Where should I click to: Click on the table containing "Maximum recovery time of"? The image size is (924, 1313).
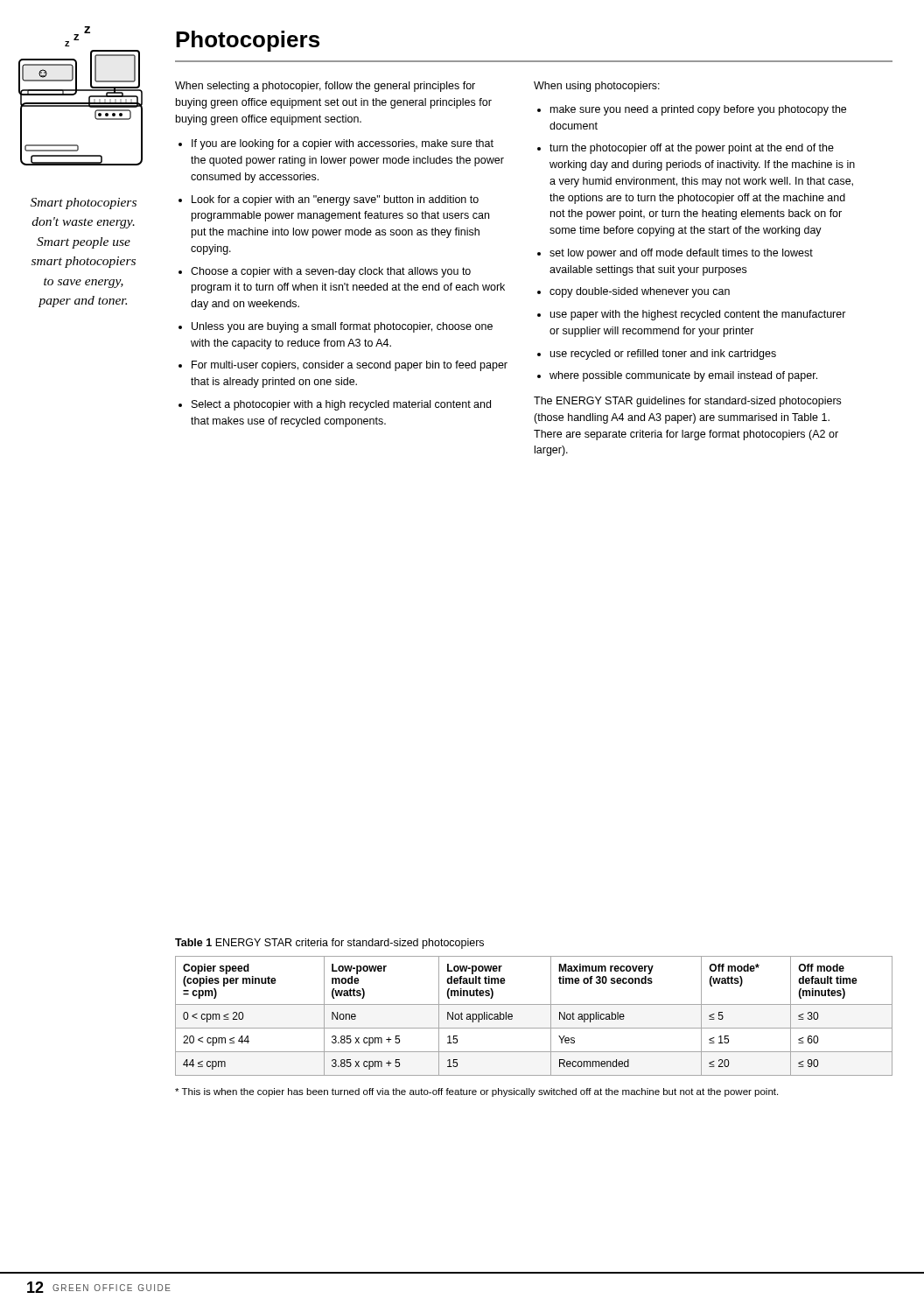(534, 1016)
